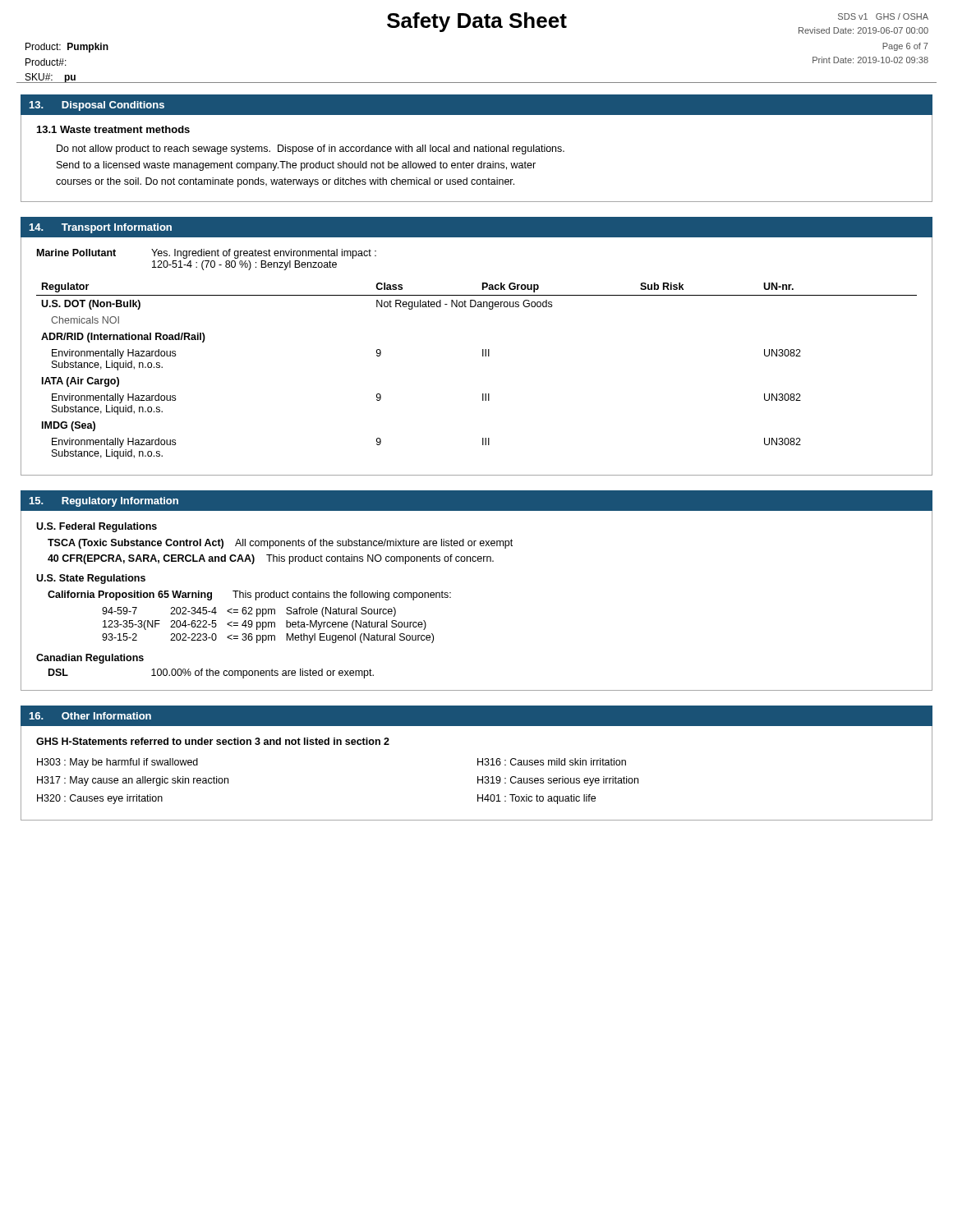Point to the block starting "1 Waste treatment methods"
The image size is (953, 1232).
pyautogui.click(x=113, y=129)
